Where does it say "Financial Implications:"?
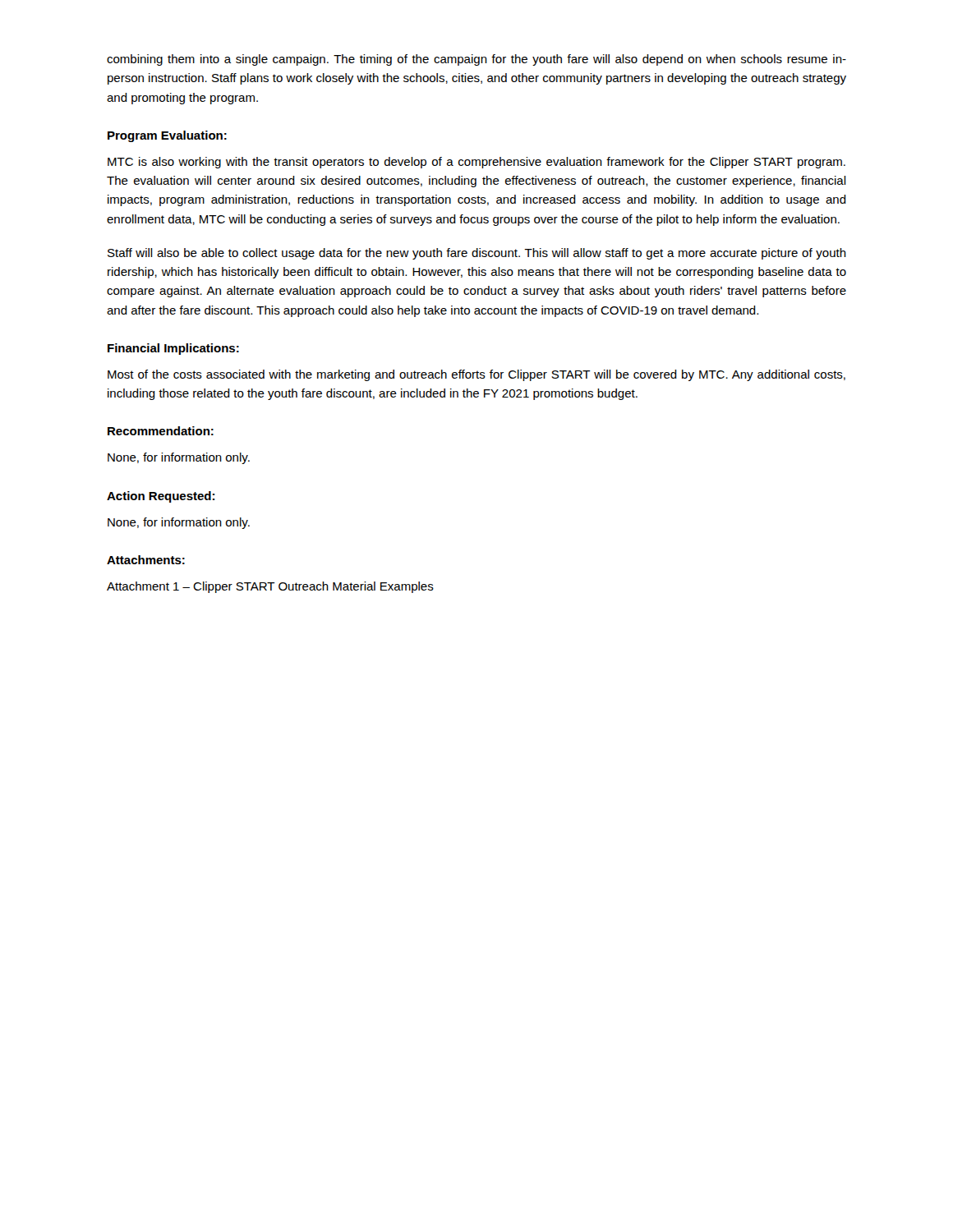The width and height of the screenshot is (953, 1232). 173,348
